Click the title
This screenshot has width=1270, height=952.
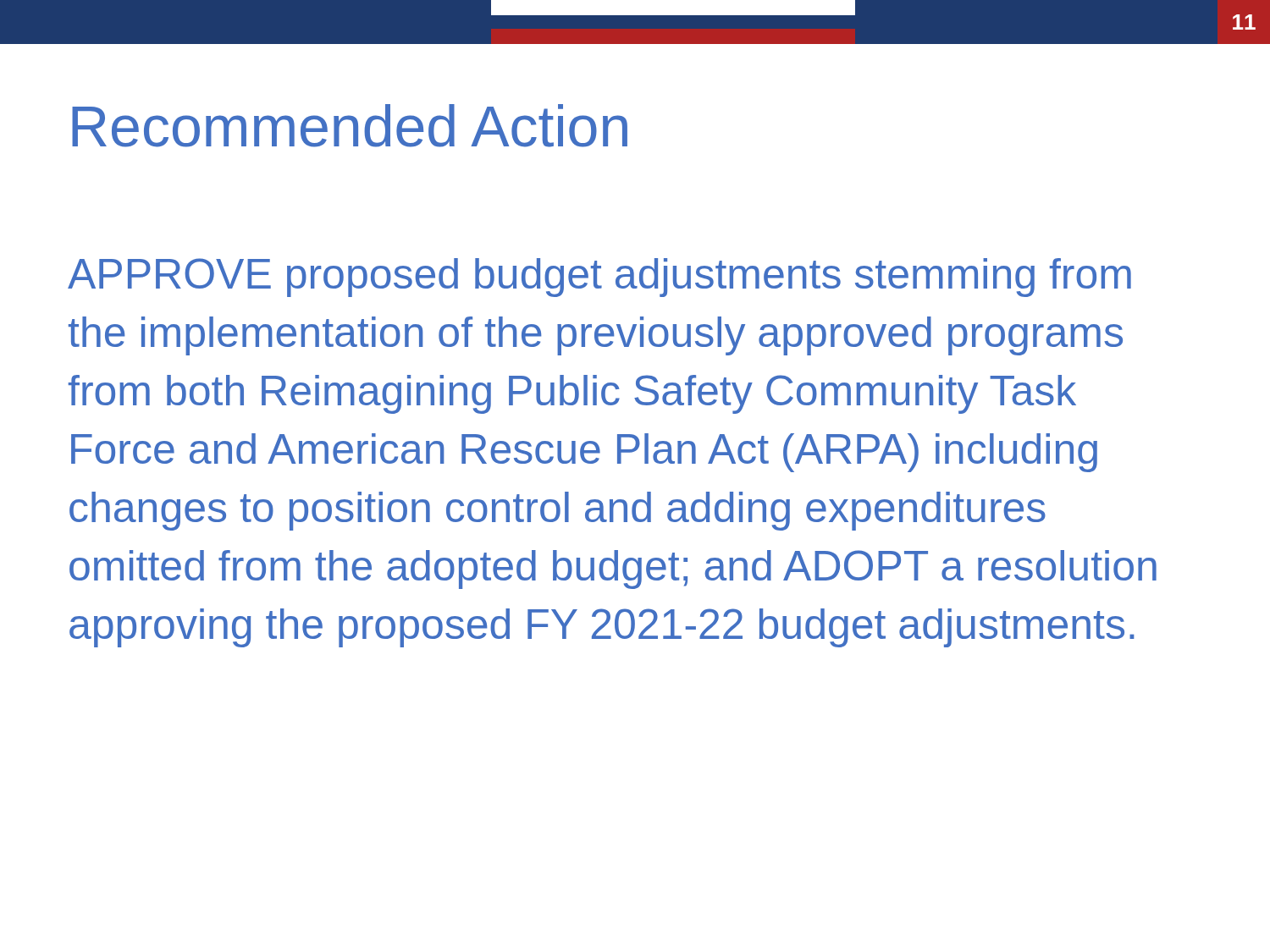point(512,126)
